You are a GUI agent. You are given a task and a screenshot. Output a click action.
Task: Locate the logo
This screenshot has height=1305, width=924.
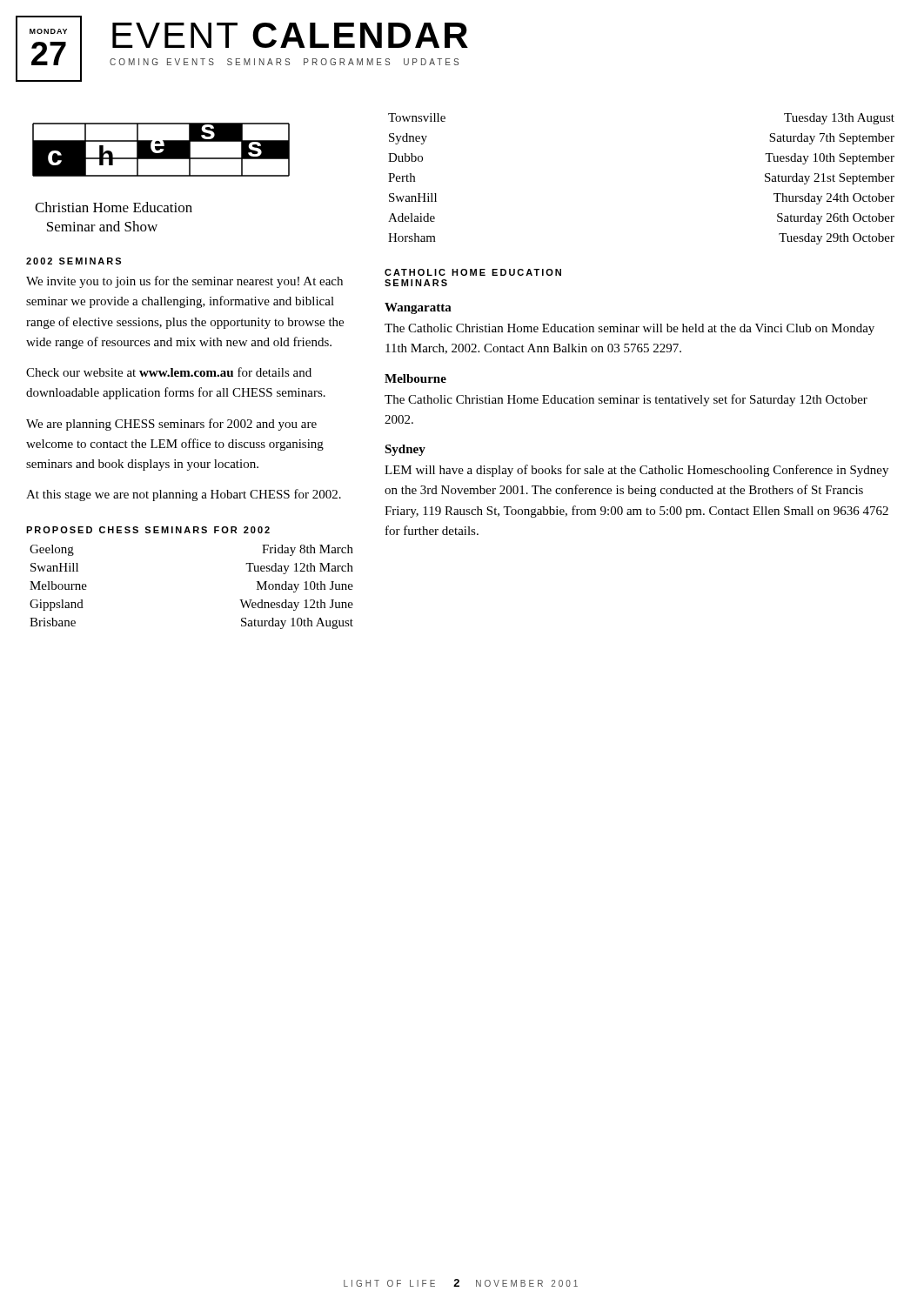[191, 172]
